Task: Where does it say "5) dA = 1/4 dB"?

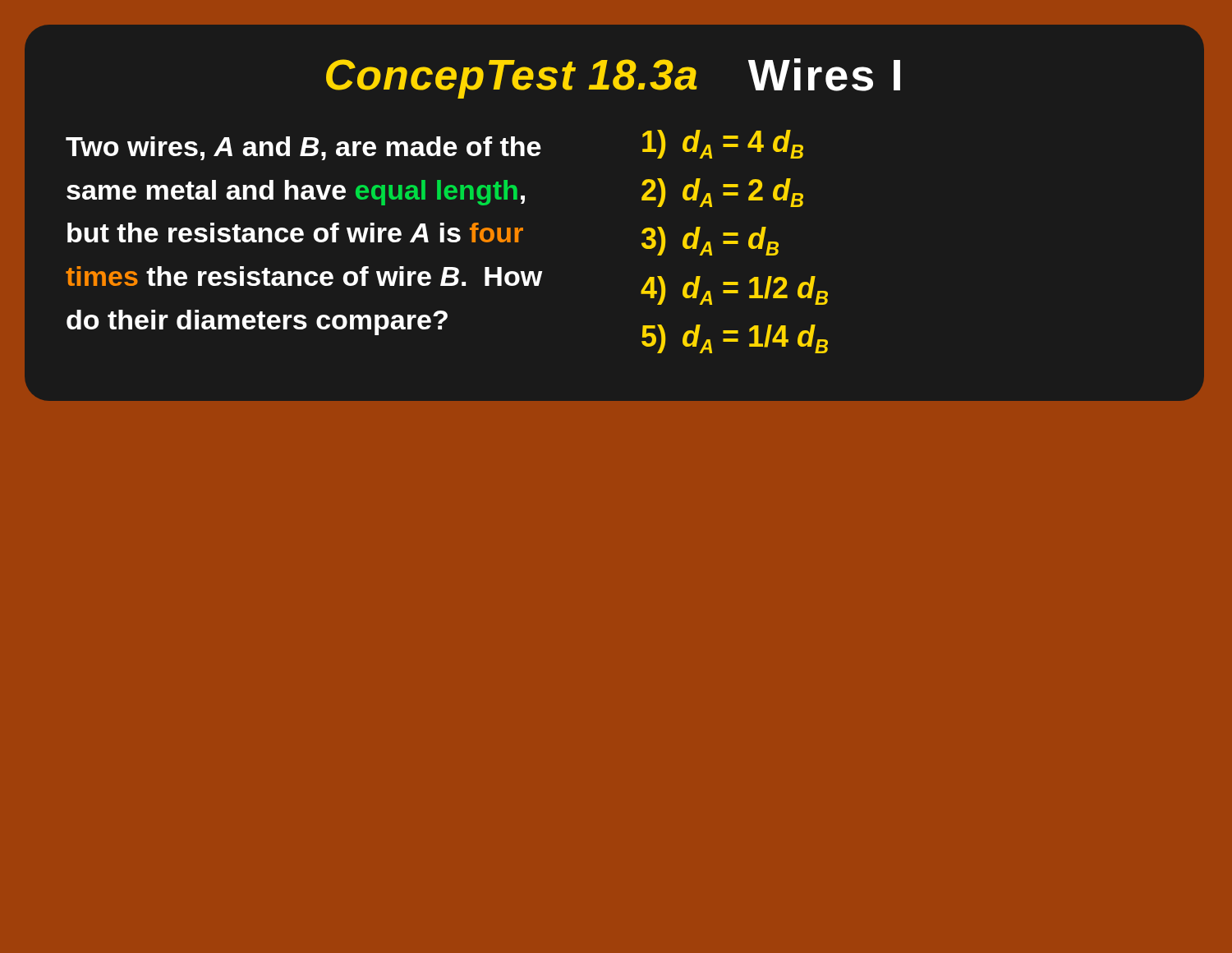Action: (x=735, y=339)
